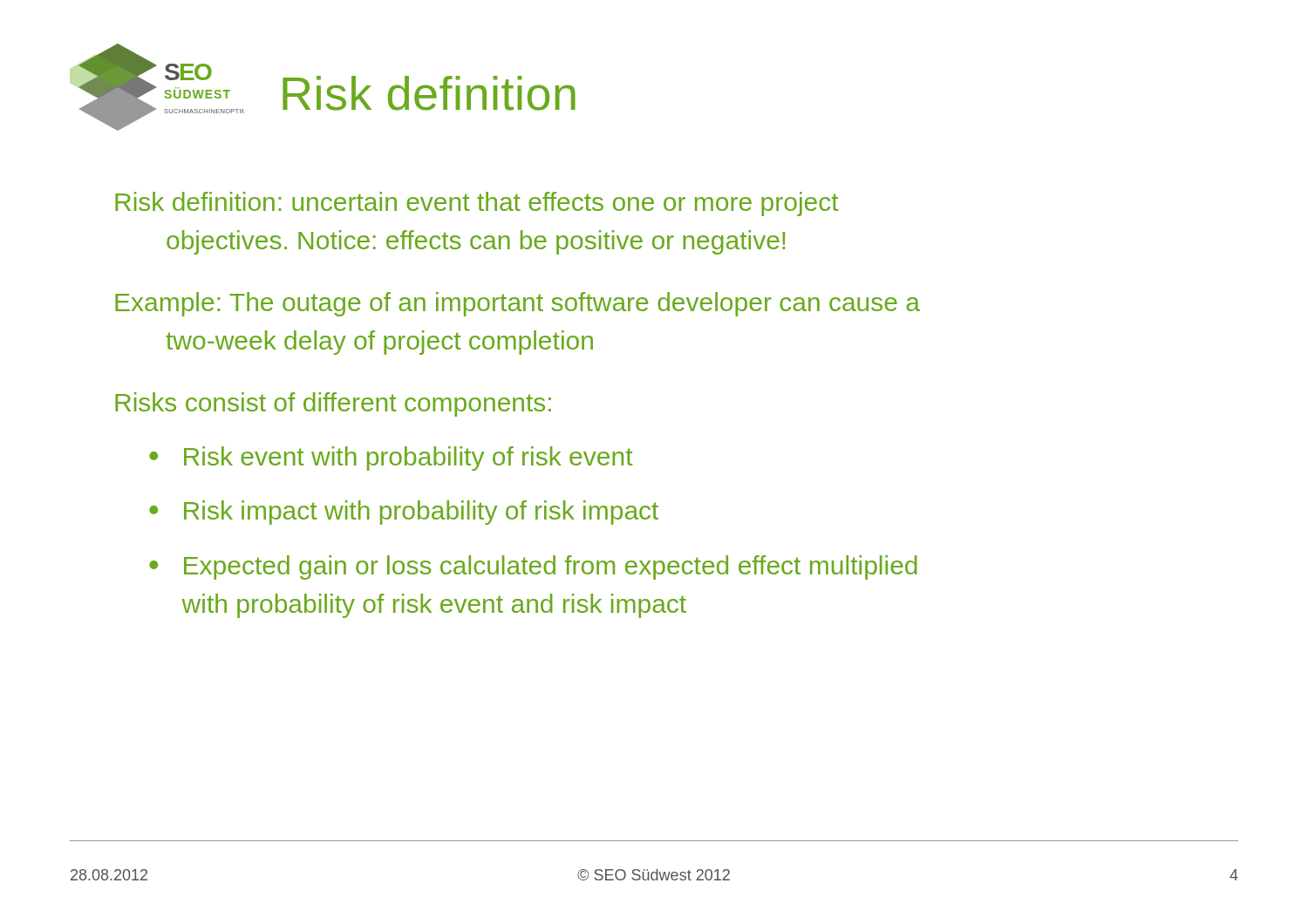
Task: Find the list item that says "• Expected gain or loss calculated from"
Action: tap(671, 585)
